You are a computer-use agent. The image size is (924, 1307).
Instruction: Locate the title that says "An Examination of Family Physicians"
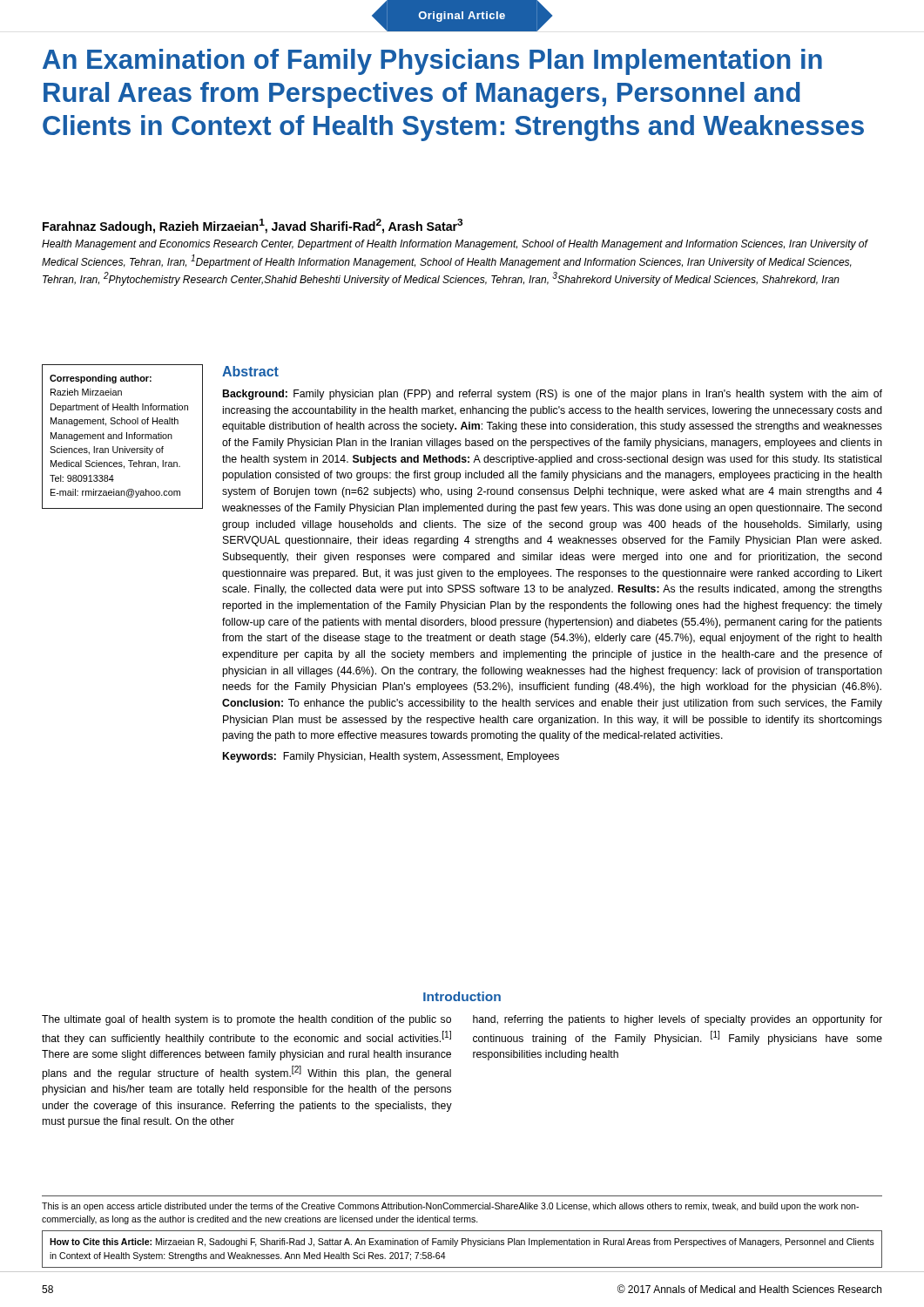pos(462,93)
